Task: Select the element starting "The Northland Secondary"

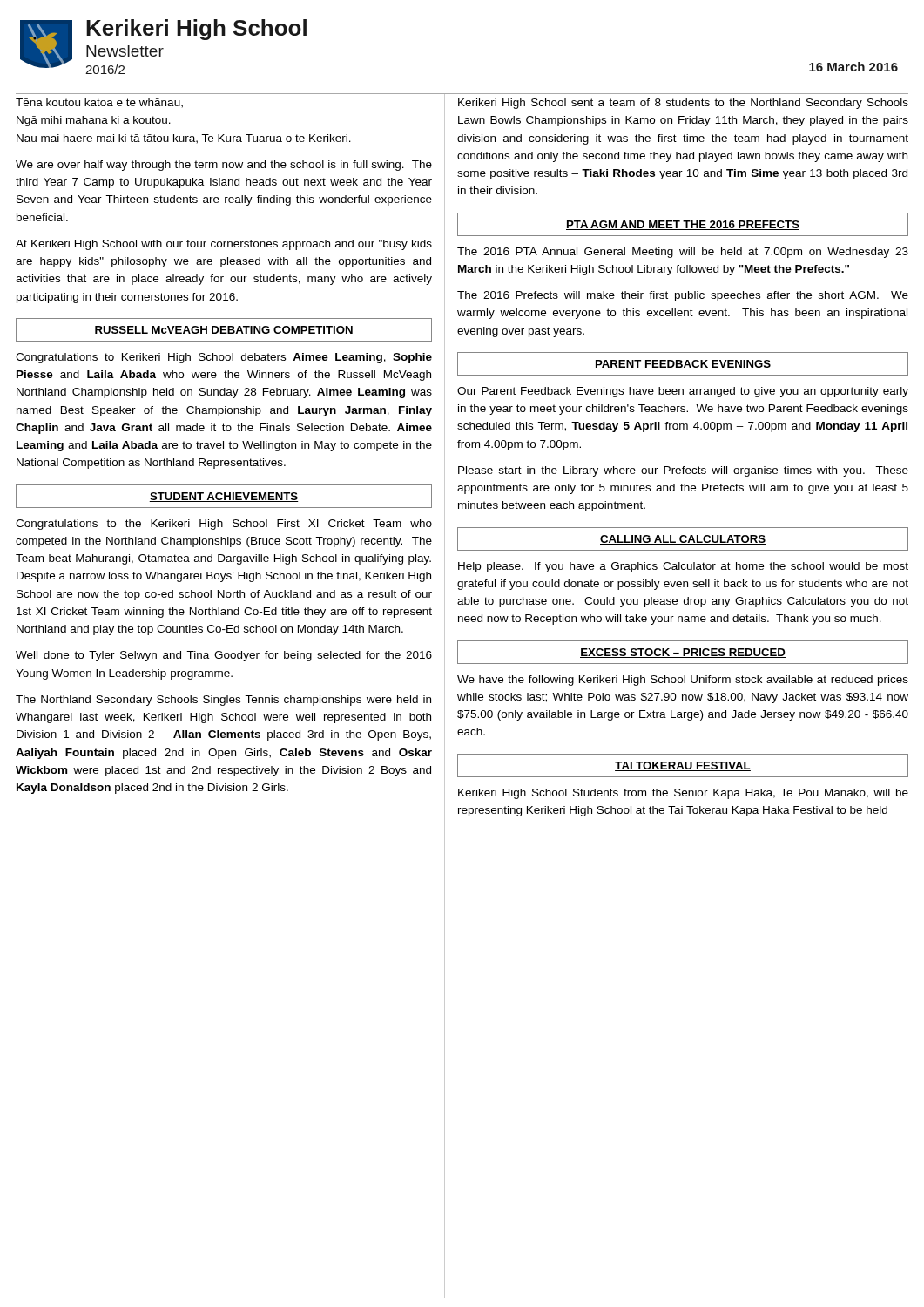Action: point(224,744)
